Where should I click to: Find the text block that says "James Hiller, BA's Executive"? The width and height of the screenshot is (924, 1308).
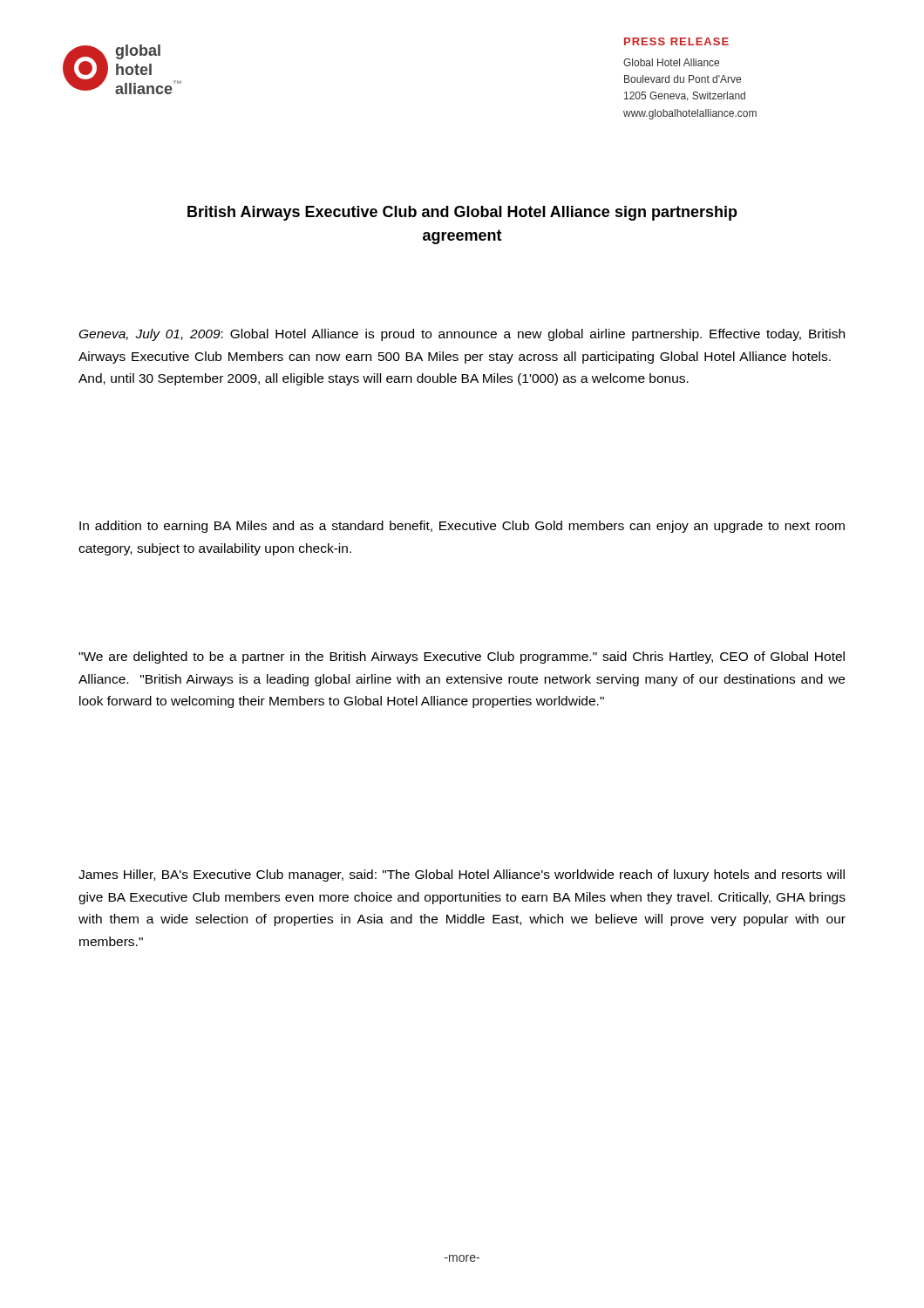pos(462,908)
